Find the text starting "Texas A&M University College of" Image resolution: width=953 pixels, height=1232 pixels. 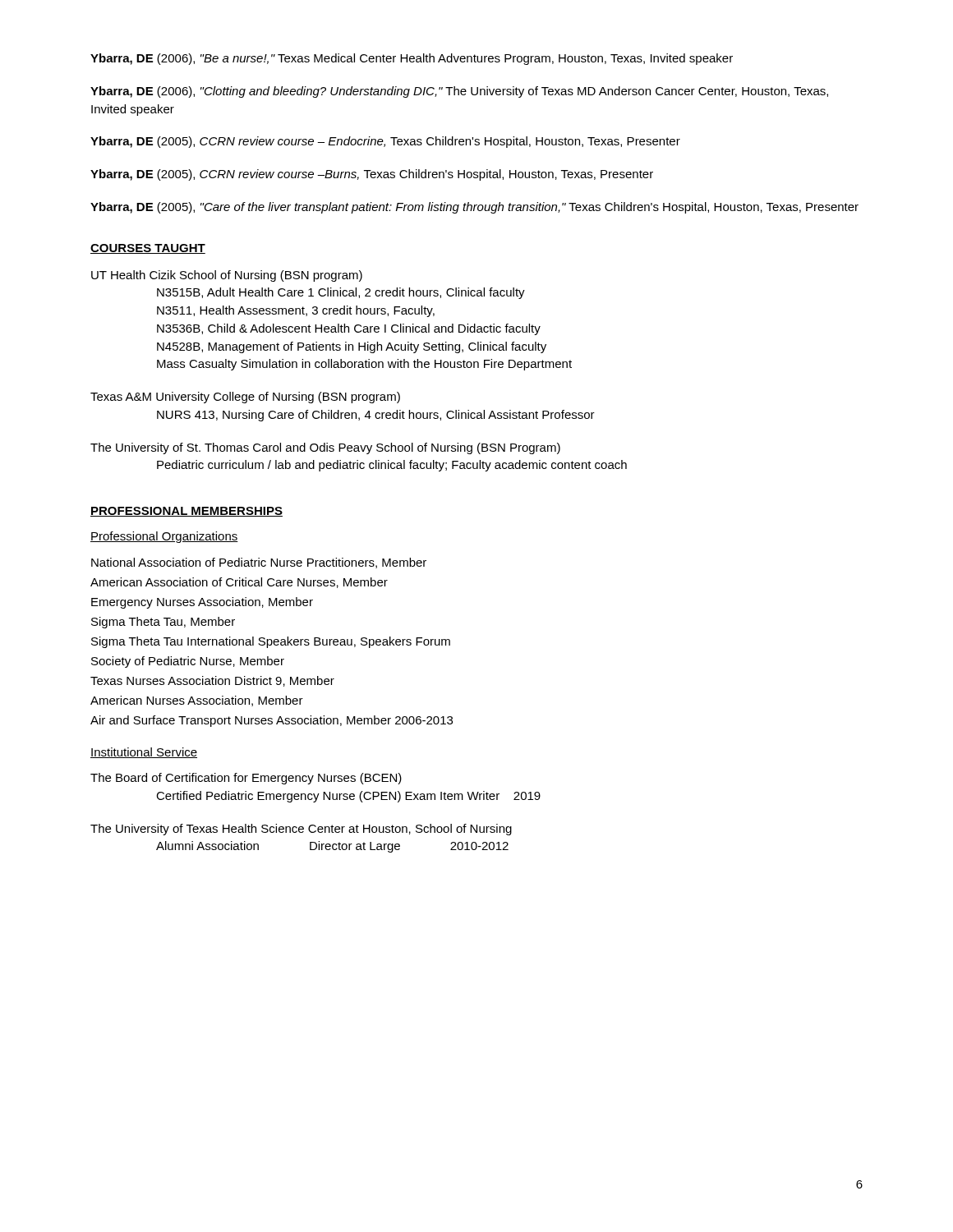point(476,406)
